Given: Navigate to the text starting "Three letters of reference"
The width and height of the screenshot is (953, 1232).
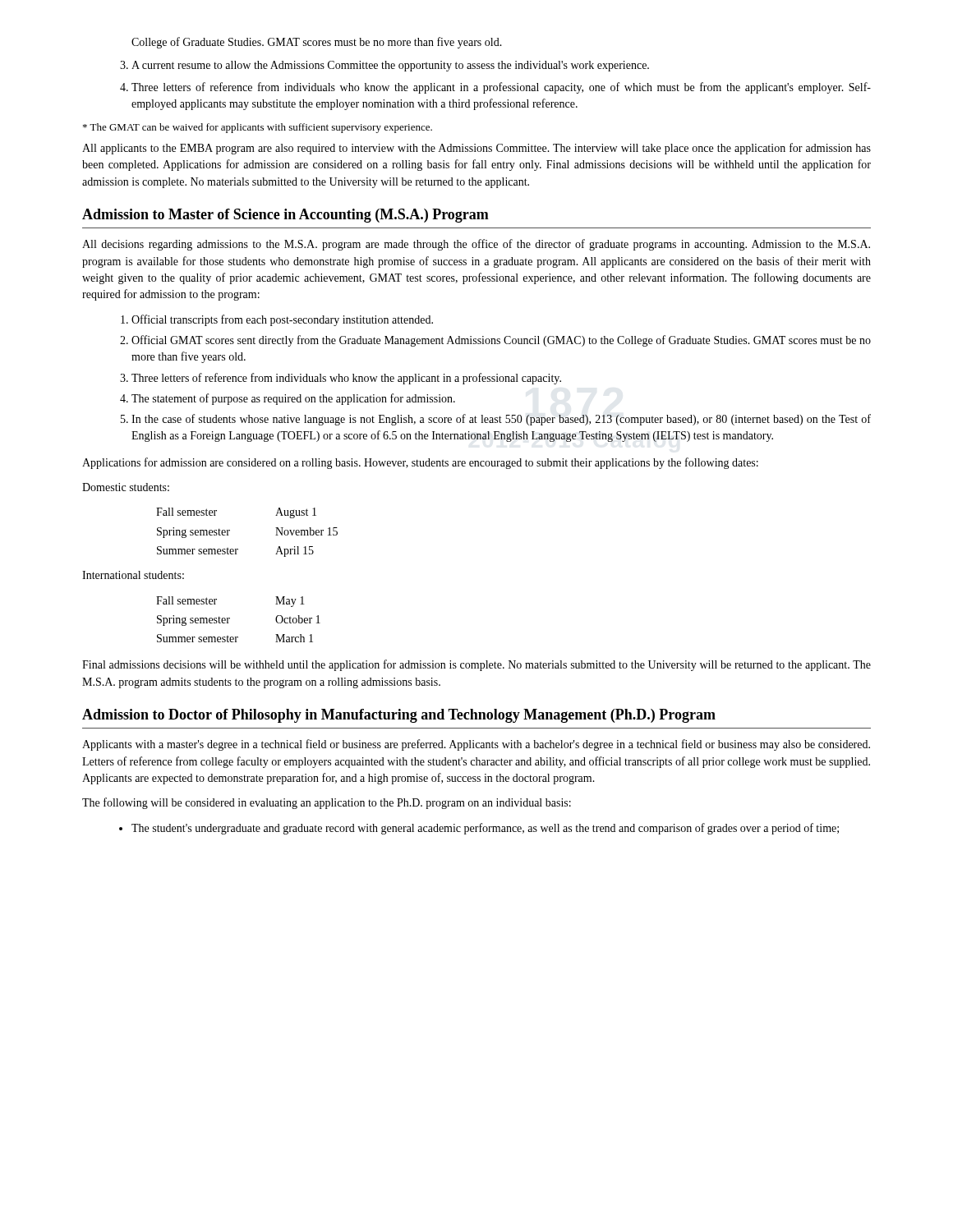Looking at the screenshot, I should click(347, 378).
